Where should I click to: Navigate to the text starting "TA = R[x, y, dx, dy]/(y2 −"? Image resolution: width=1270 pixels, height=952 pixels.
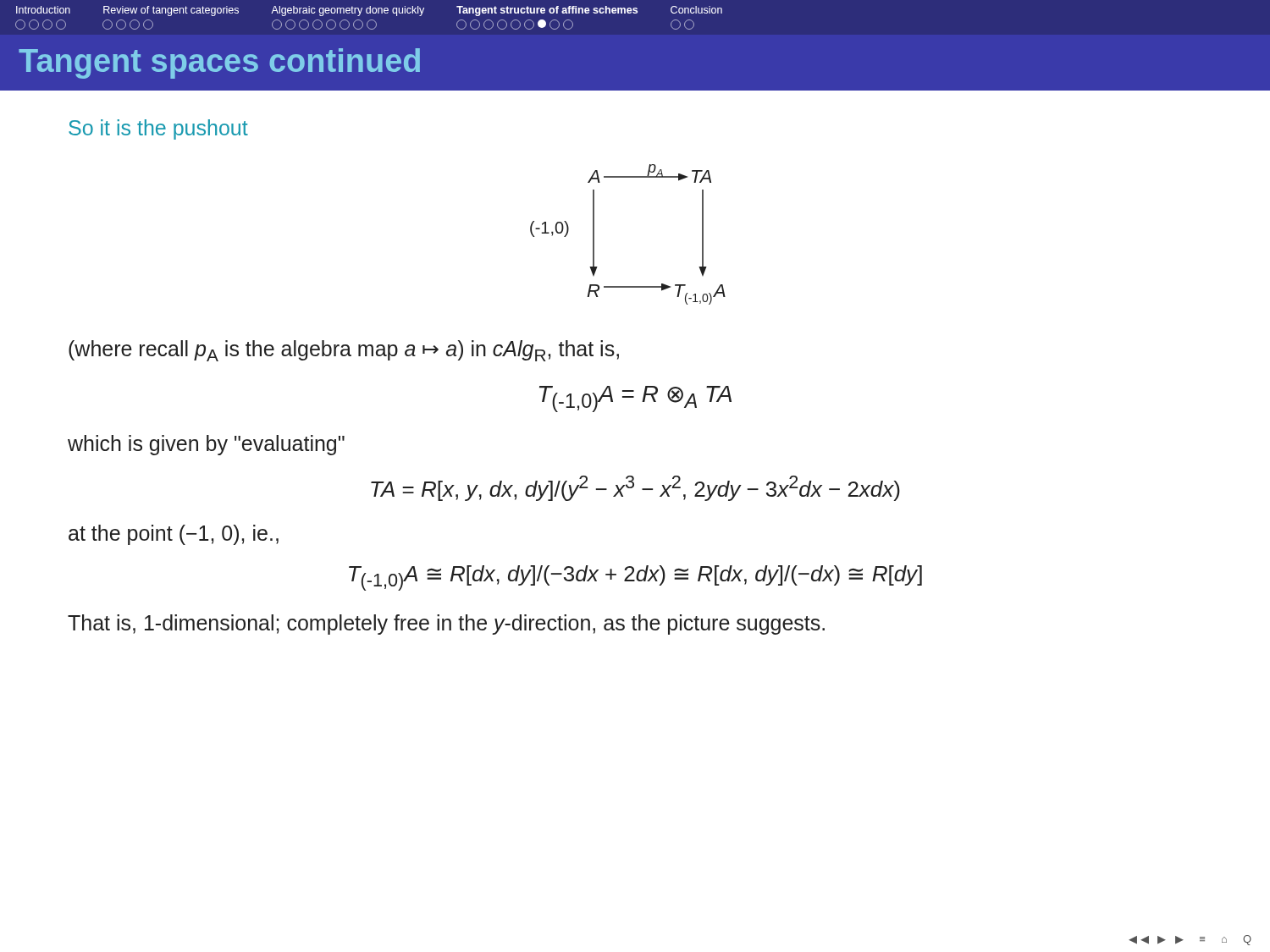point(635,487)
